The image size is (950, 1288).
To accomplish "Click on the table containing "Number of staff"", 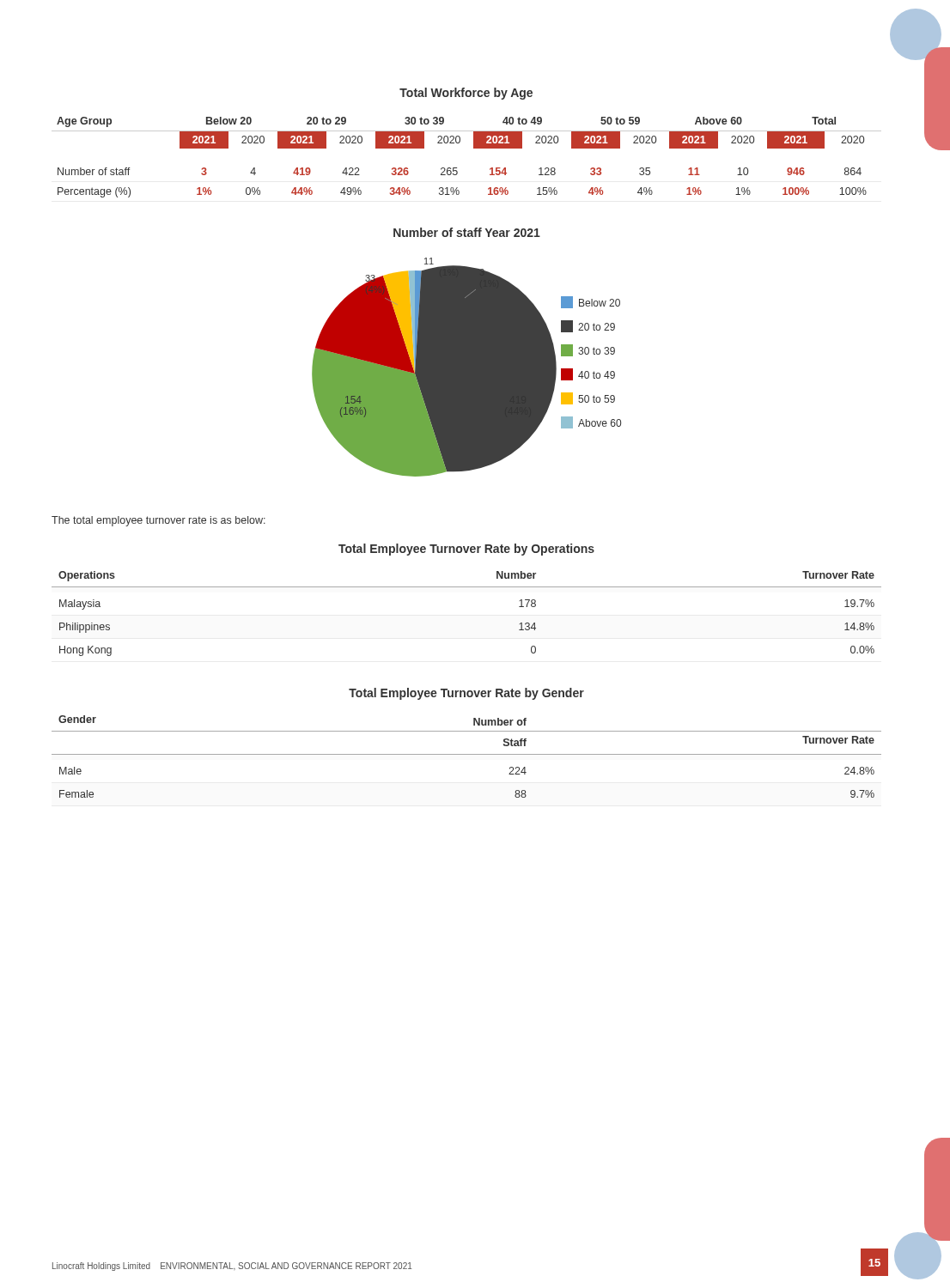I will point(466,157).
